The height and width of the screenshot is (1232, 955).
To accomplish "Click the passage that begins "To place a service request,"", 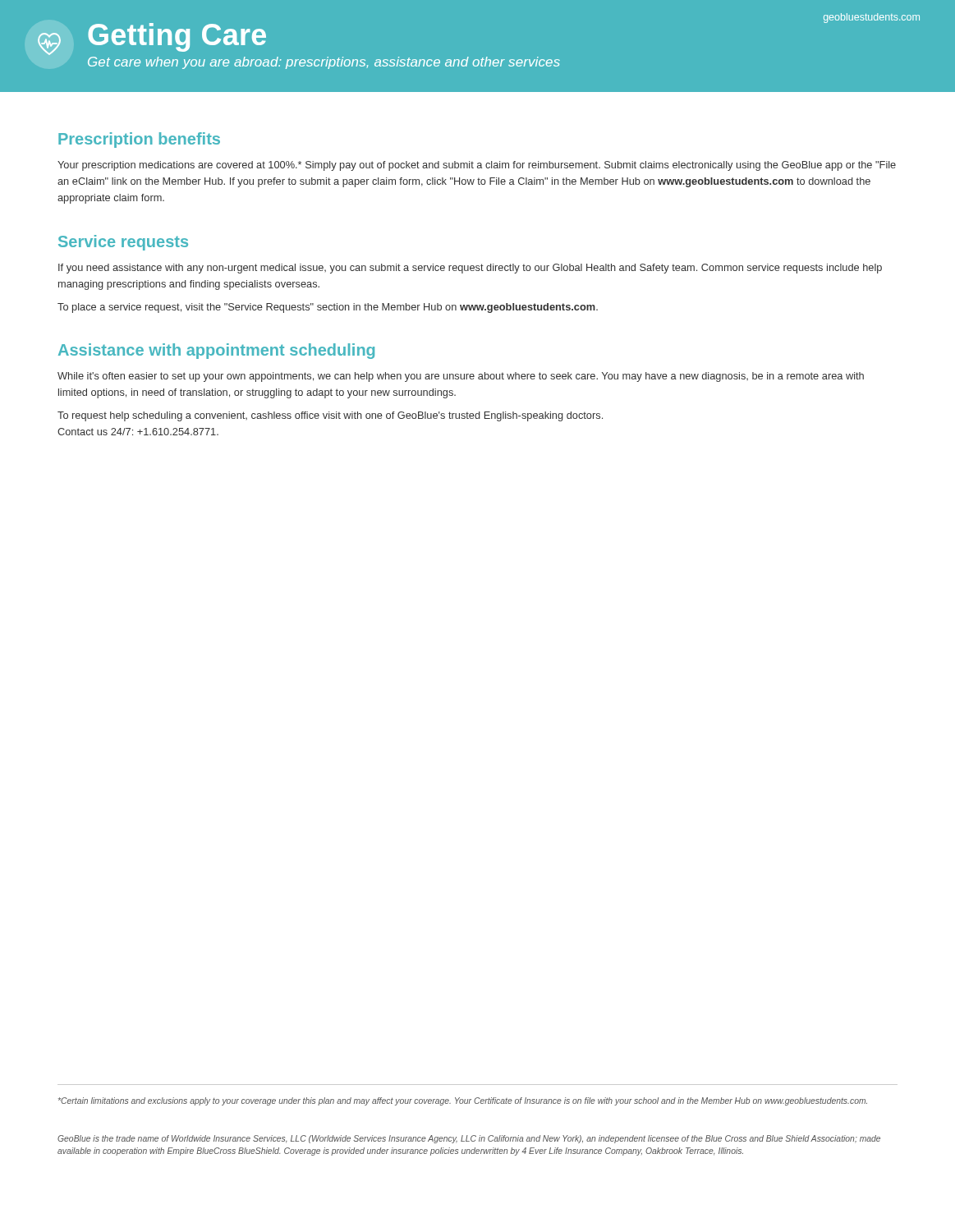I will (328, 306).
